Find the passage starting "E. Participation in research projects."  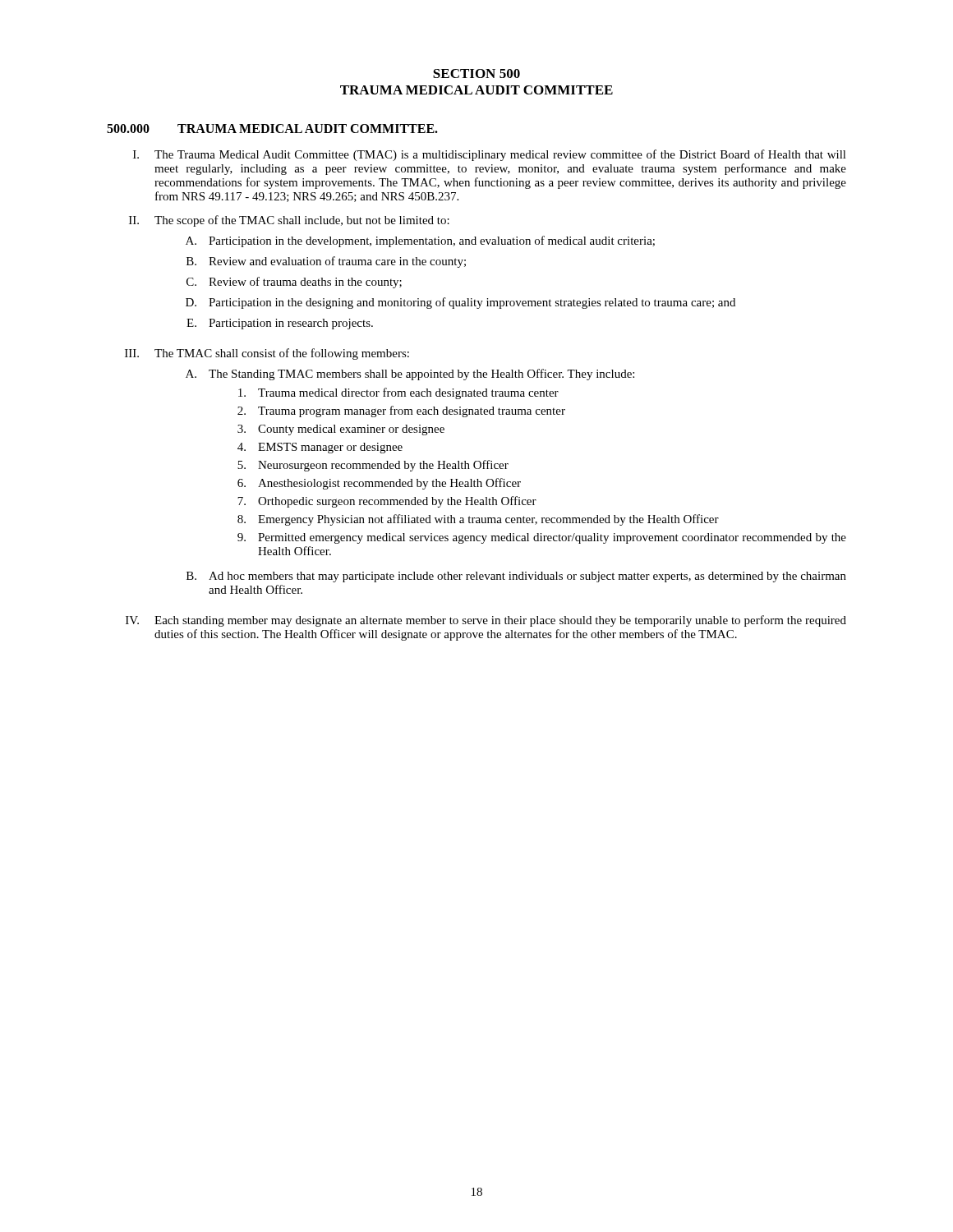[280, 324]
